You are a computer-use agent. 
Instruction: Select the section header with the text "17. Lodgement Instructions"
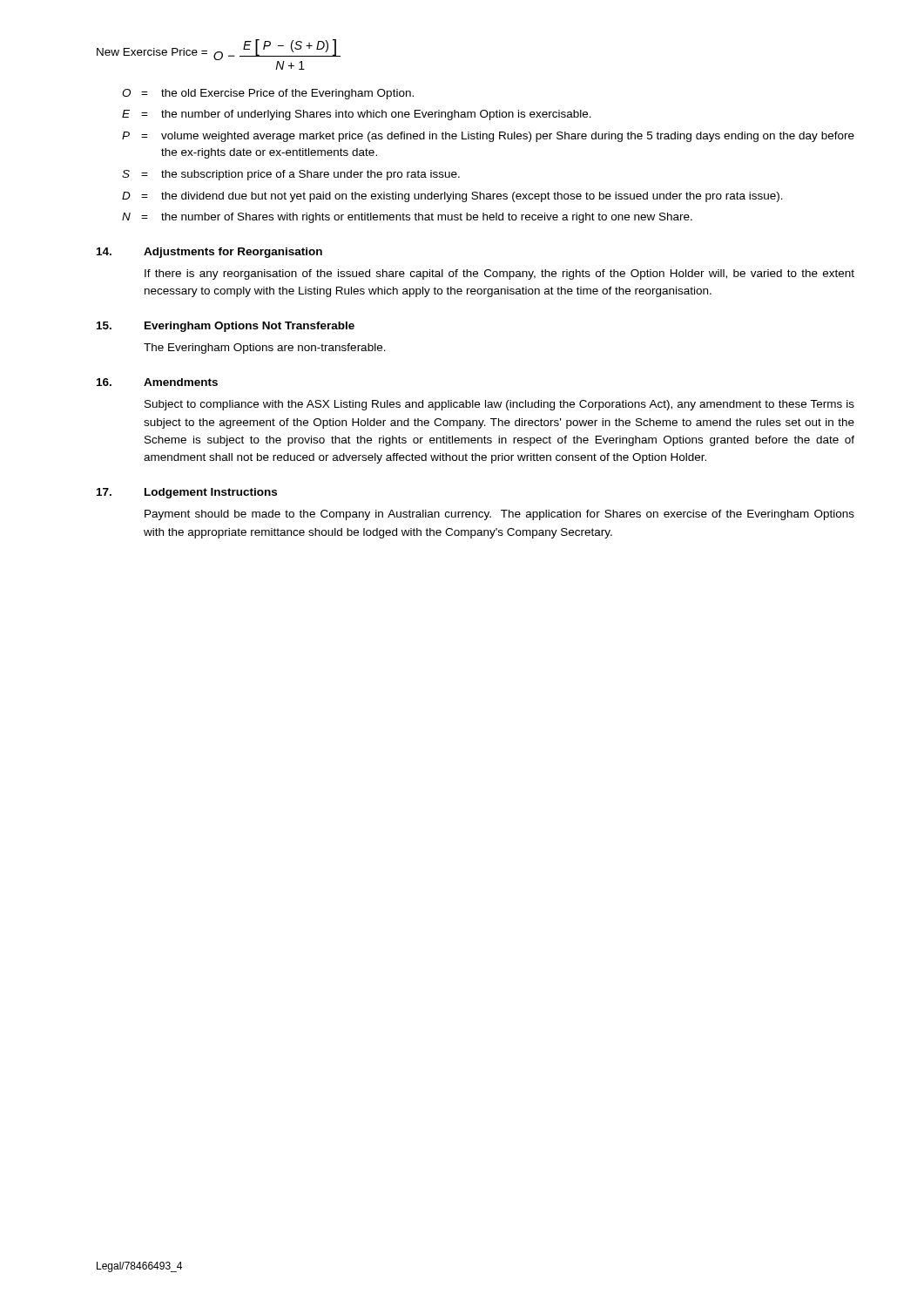[187, 492]
